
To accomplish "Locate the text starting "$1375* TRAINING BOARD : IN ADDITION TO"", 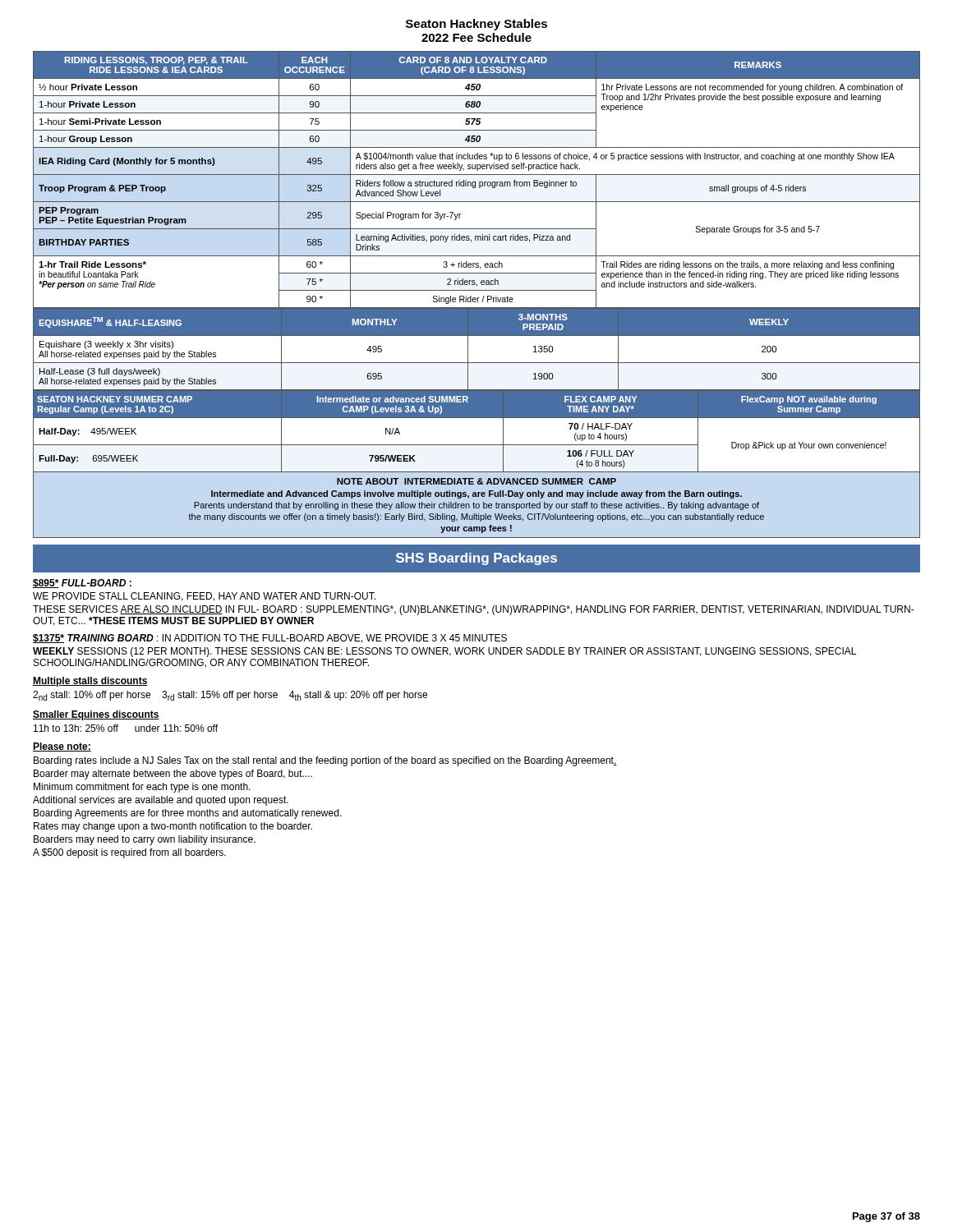I will pos(476,650).
